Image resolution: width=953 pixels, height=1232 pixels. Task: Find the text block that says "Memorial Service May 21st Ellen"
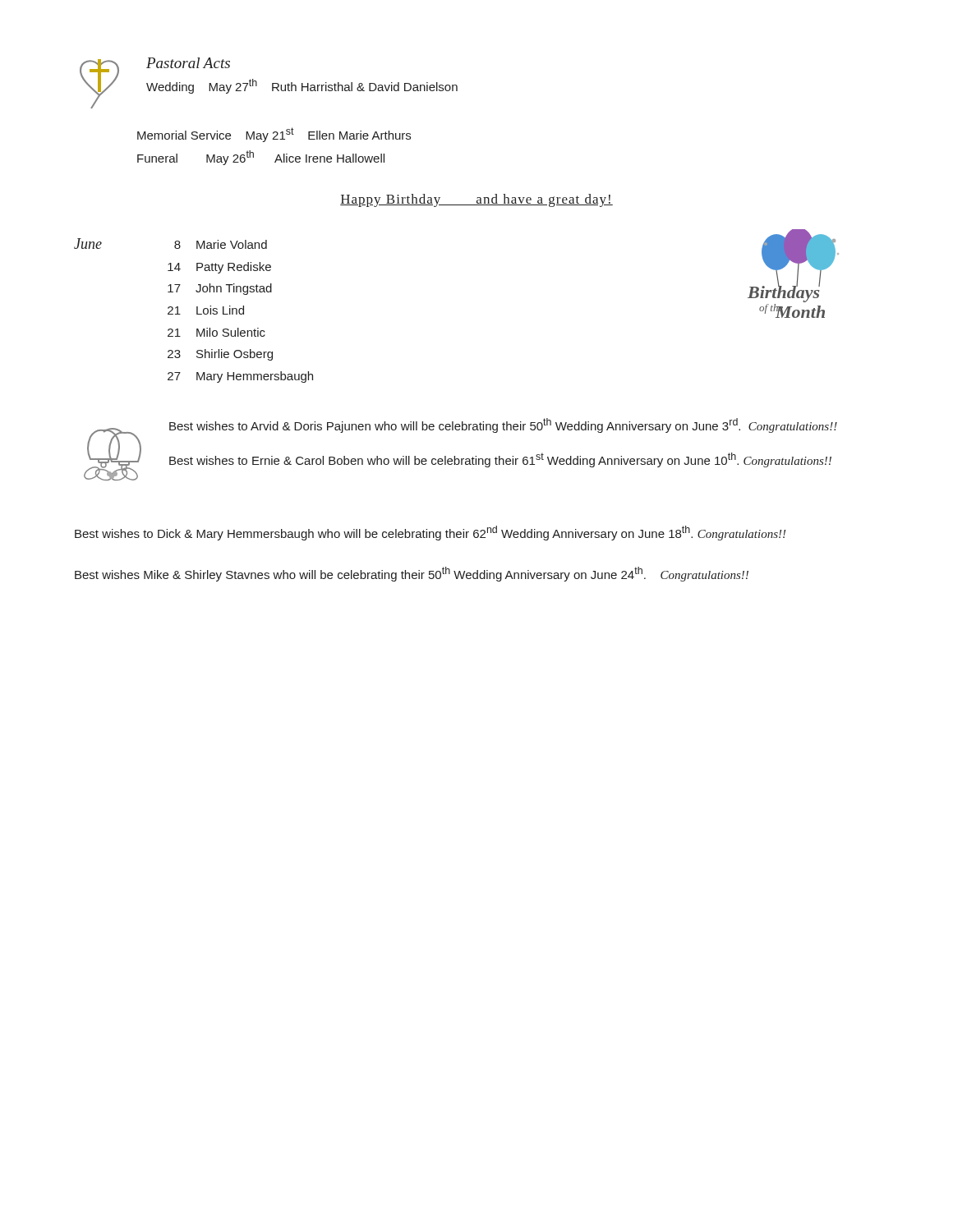(x=274, y=145)
